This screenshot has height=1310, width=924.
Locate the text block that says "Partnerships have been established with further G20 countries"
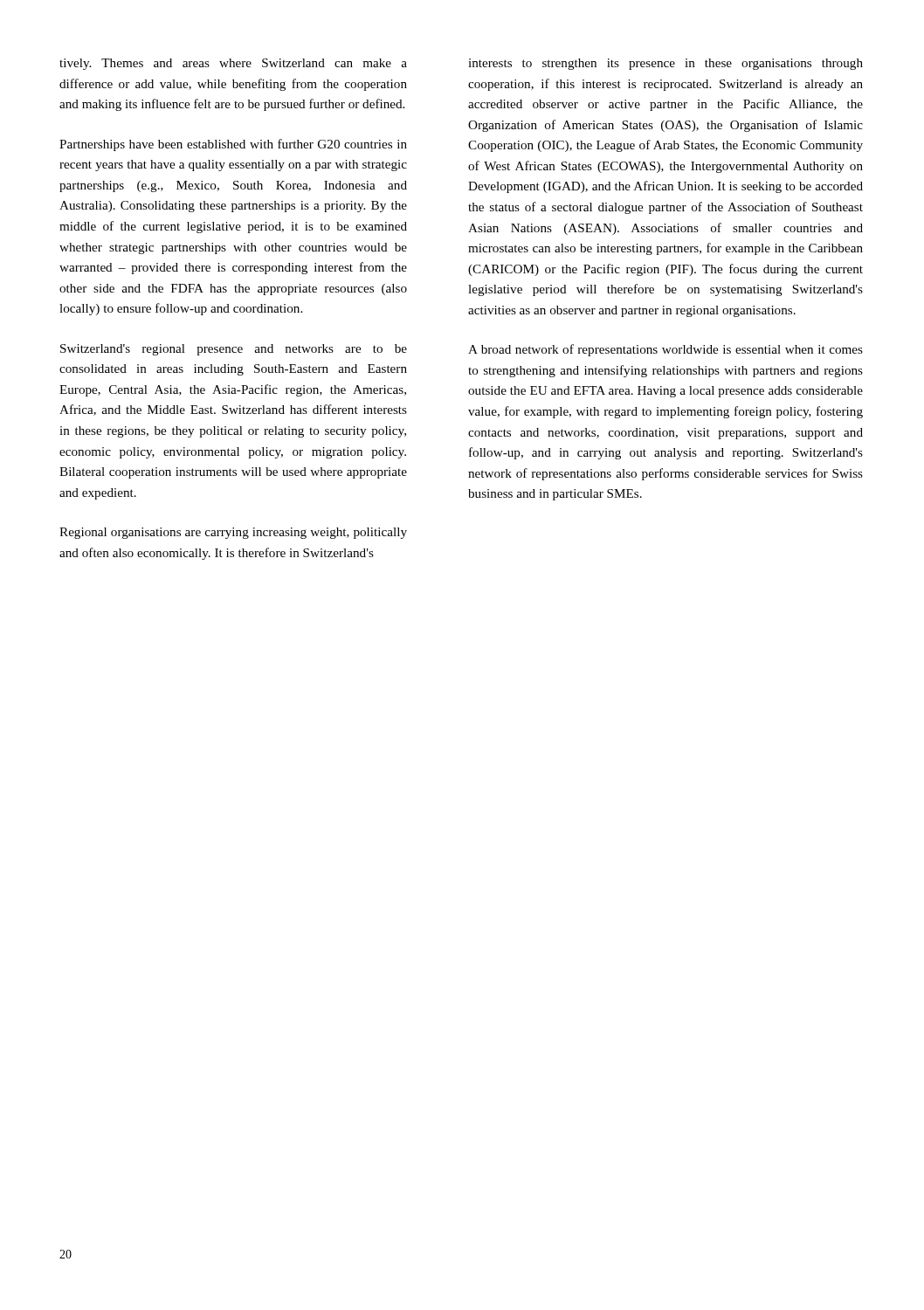(x=233, y=226)
